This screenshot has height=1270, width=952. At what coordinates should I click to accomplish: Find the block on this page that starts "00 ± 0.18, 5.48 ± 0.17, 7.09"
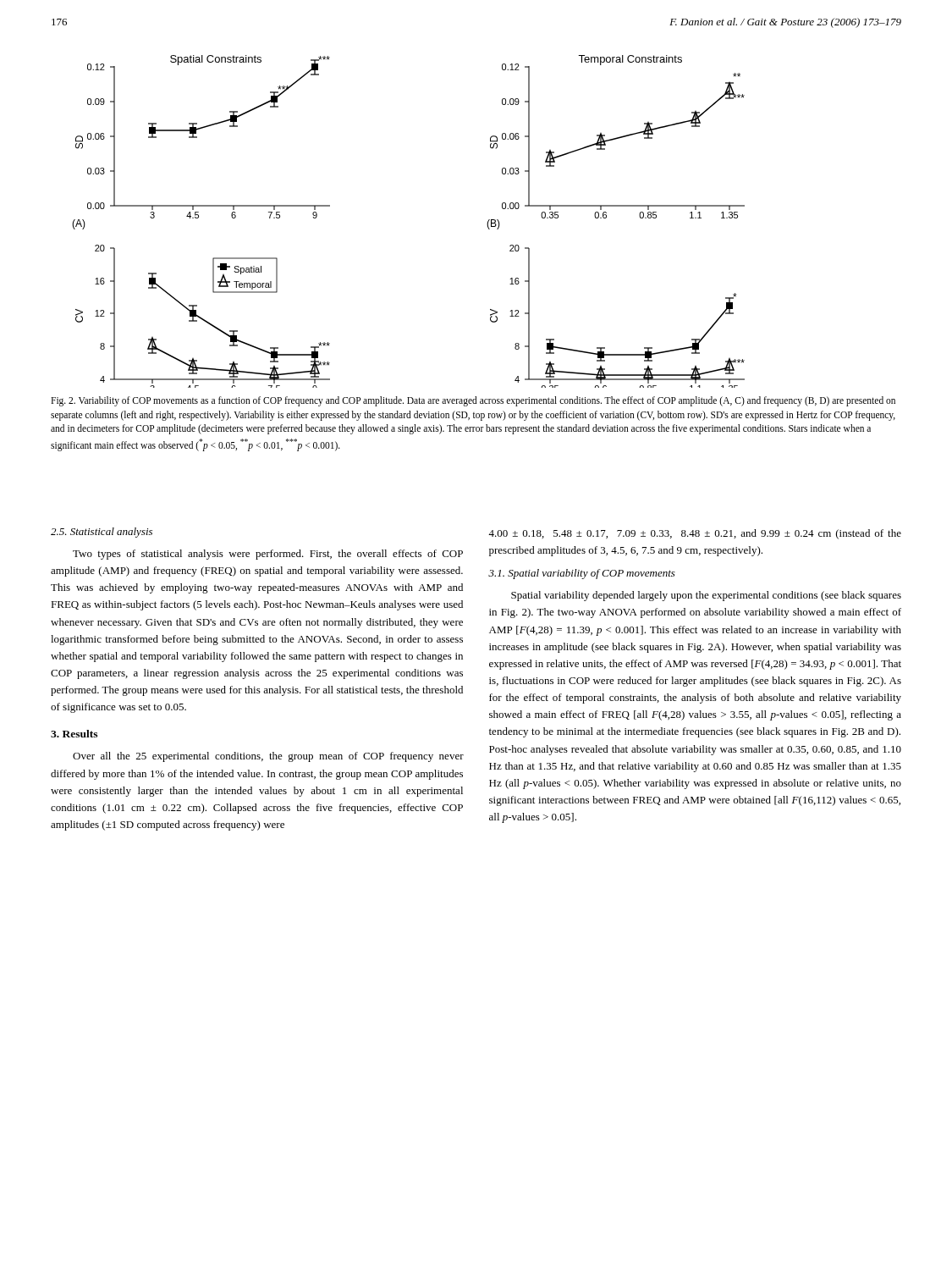[695, 542]
